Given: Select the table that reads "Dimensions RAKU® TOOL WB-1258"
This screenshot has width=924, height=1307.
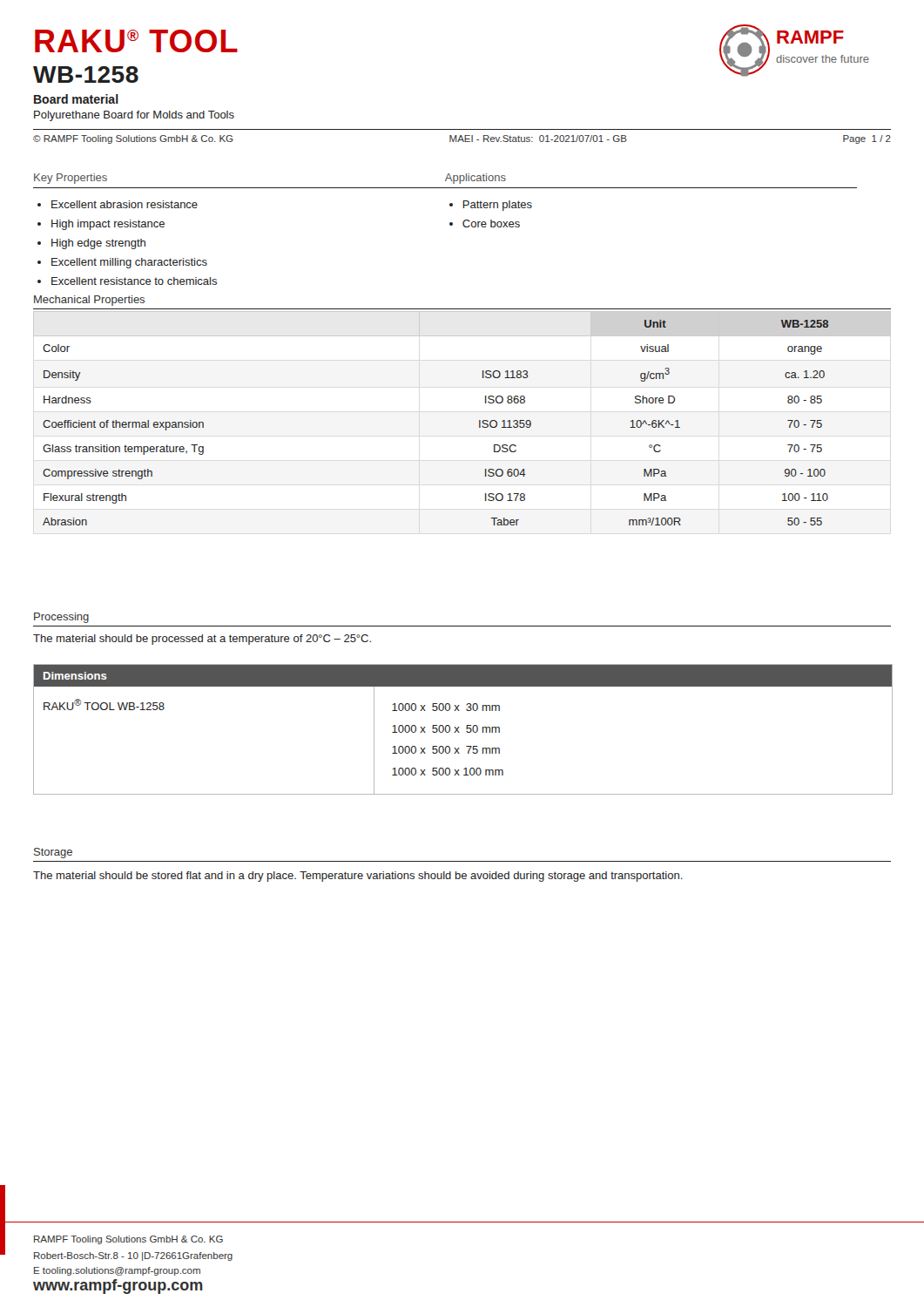Looking at the screenshot, I should [463, 729].
